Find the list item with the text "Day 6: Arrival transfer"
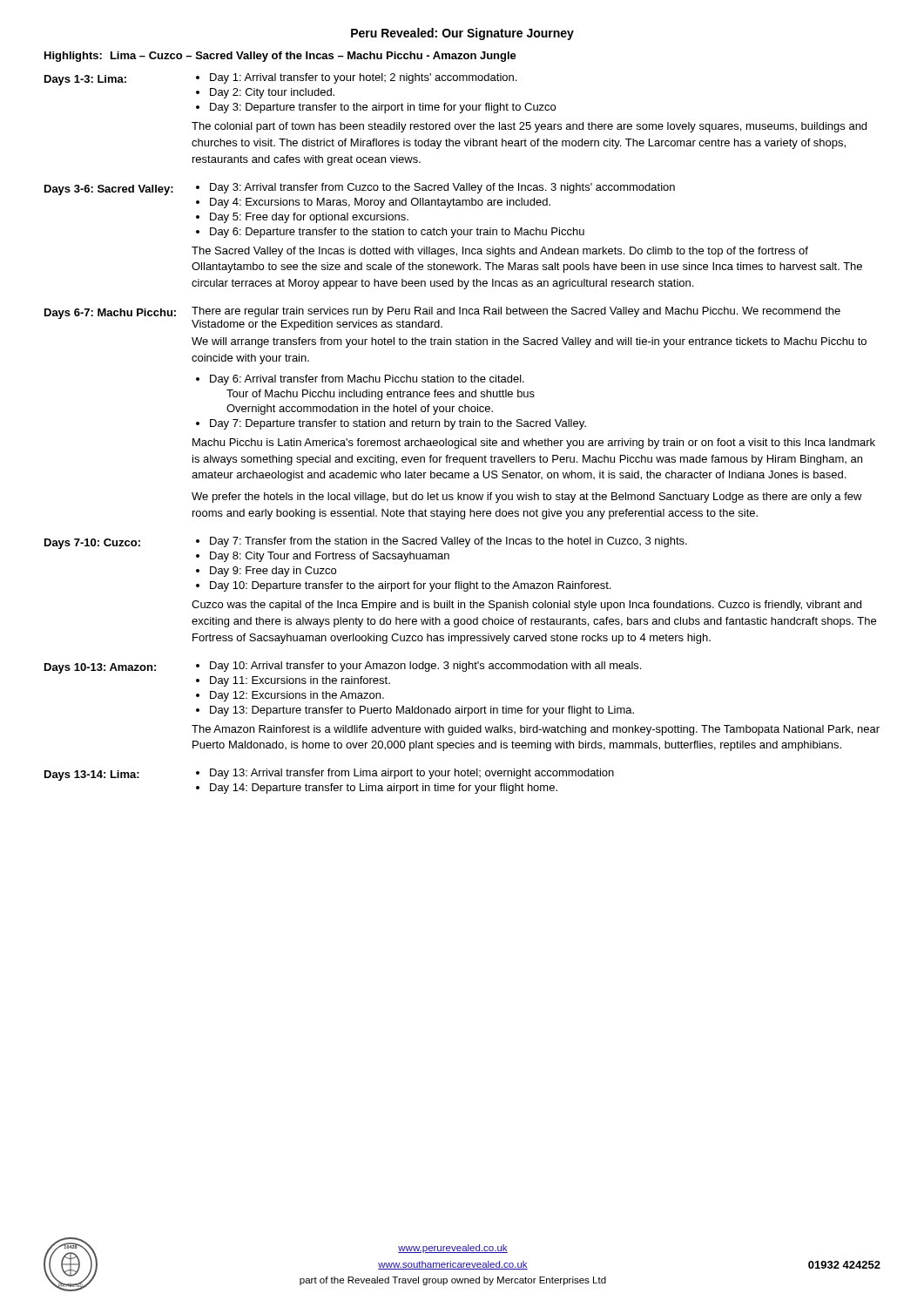Image resolution: width=924 pixels, height=1307 pixels. tap(367, 378)
